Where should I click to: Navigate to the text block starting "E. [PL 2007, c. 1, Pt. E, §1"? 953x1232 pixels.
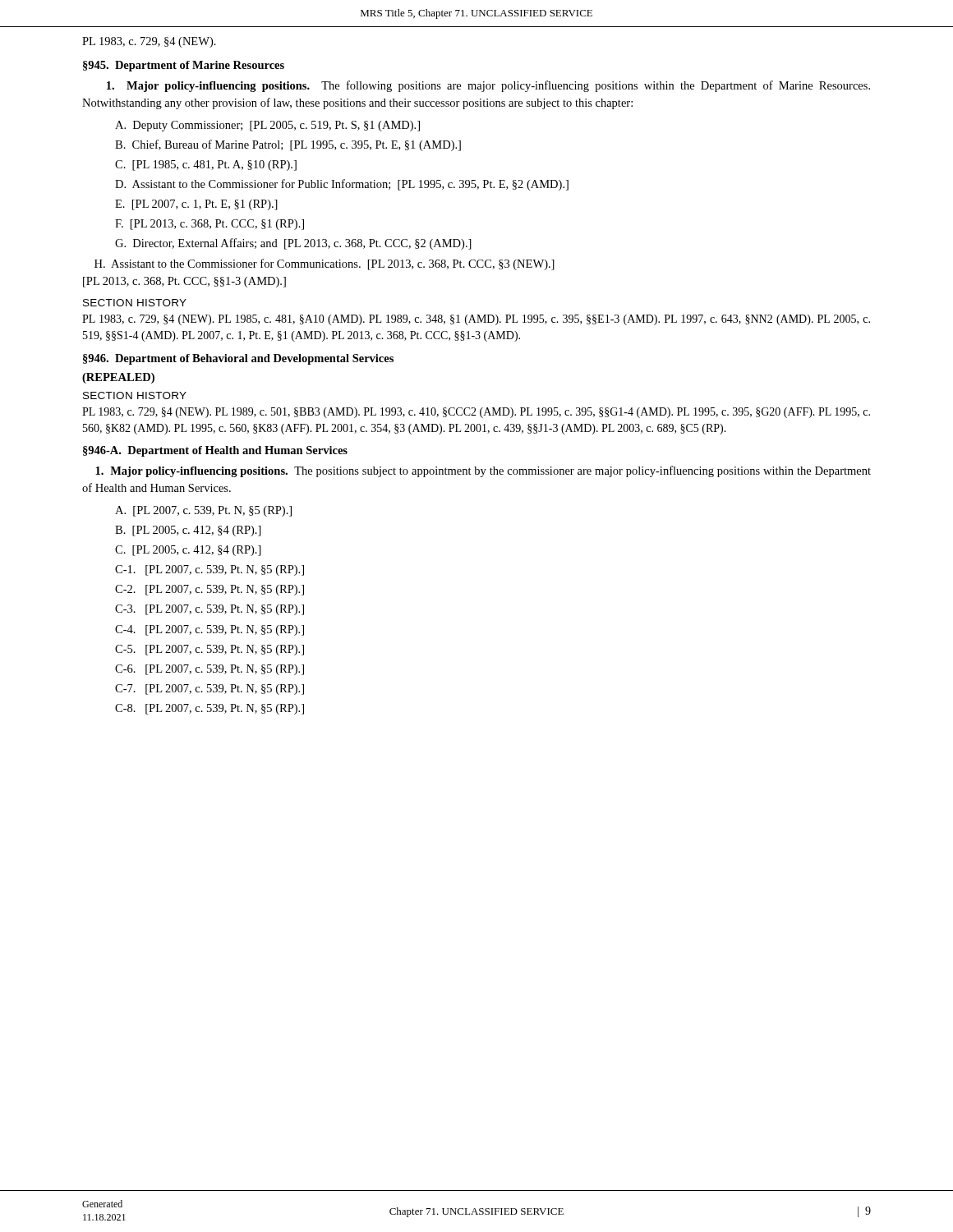pyautogui.click(x=197, y=204)
